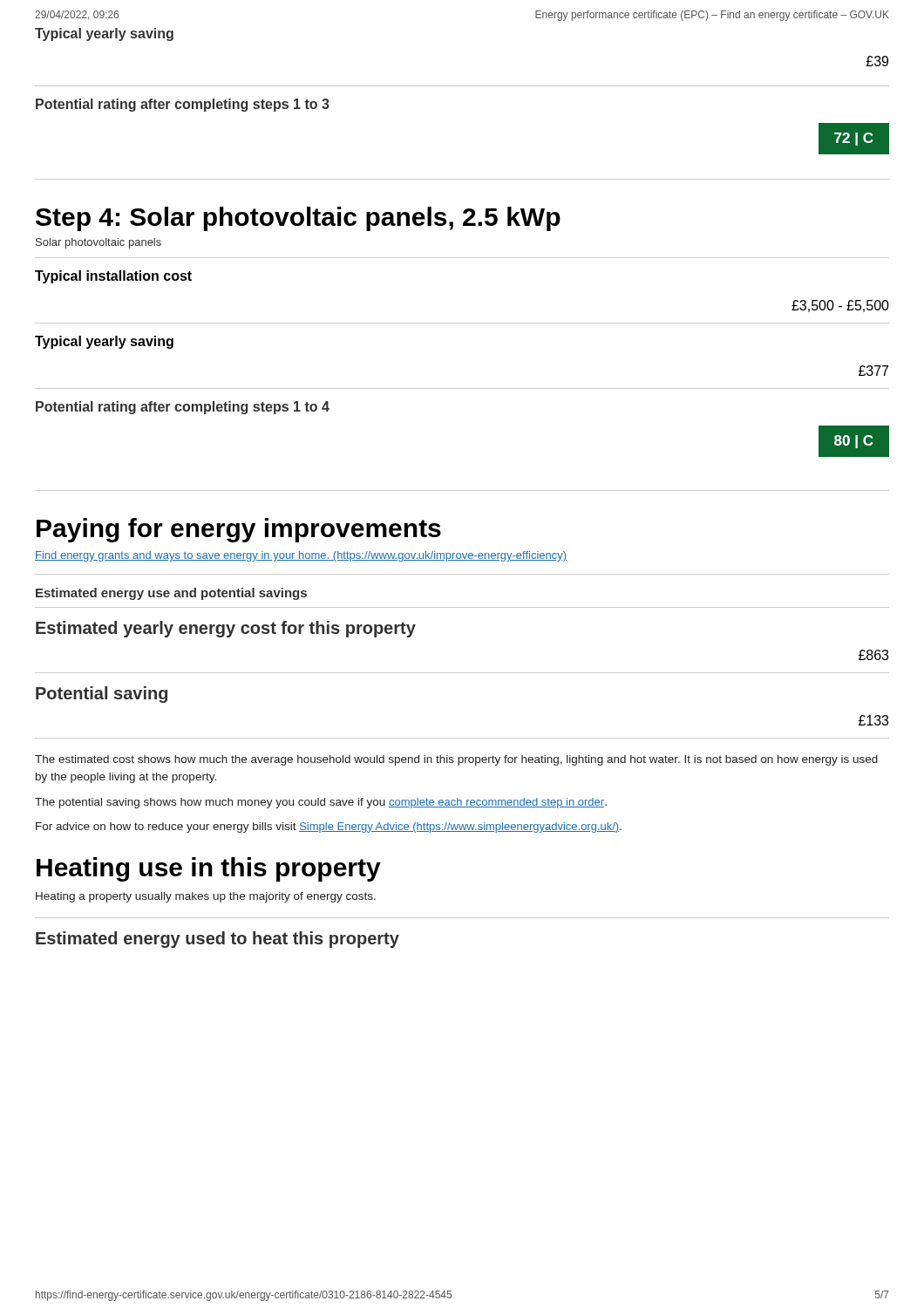Click the passage that begins "Heating a property usually"

(x=206, y=896)
